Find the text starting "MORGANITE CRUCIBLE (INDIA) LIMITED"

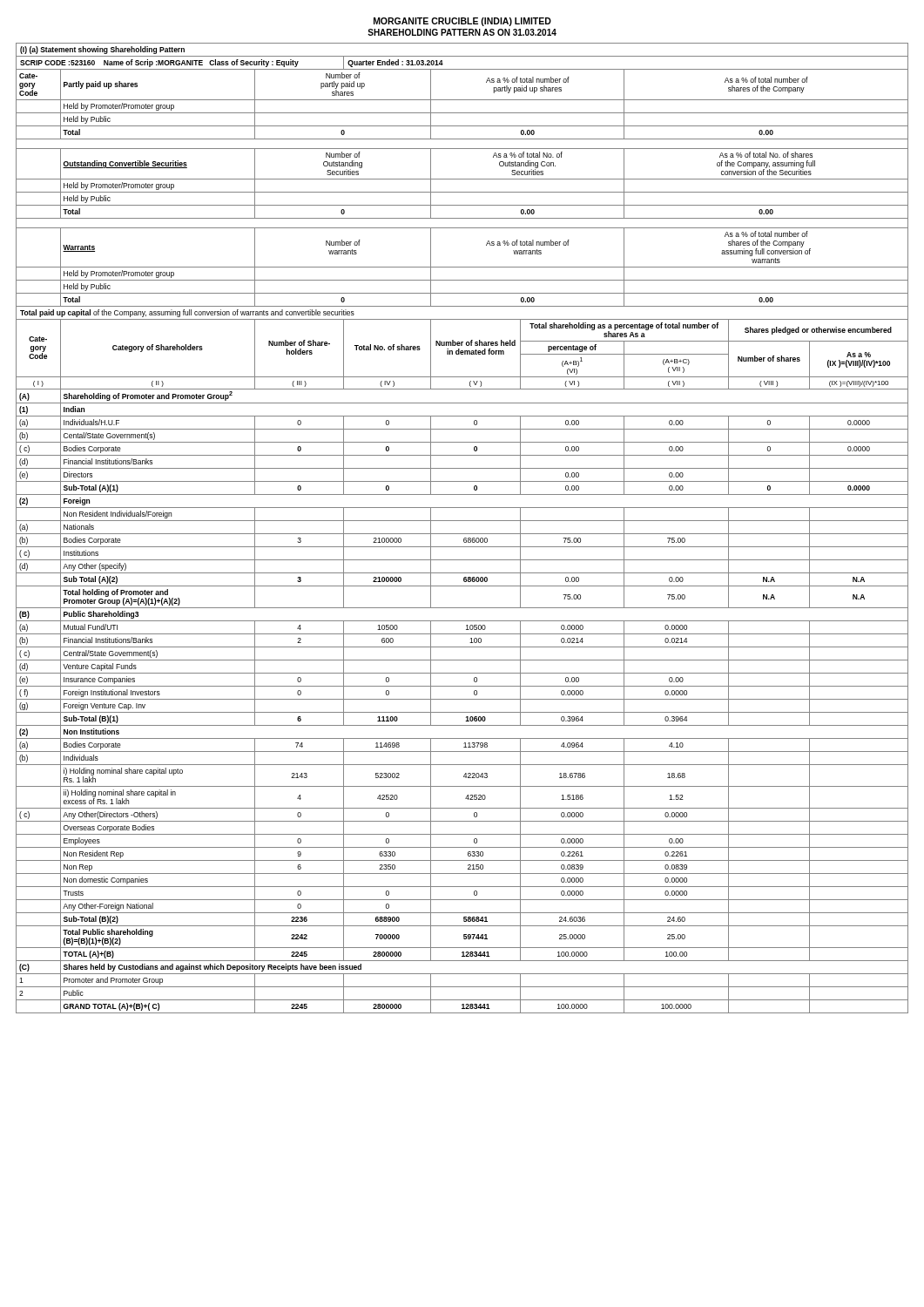click(x=462, y=21)
